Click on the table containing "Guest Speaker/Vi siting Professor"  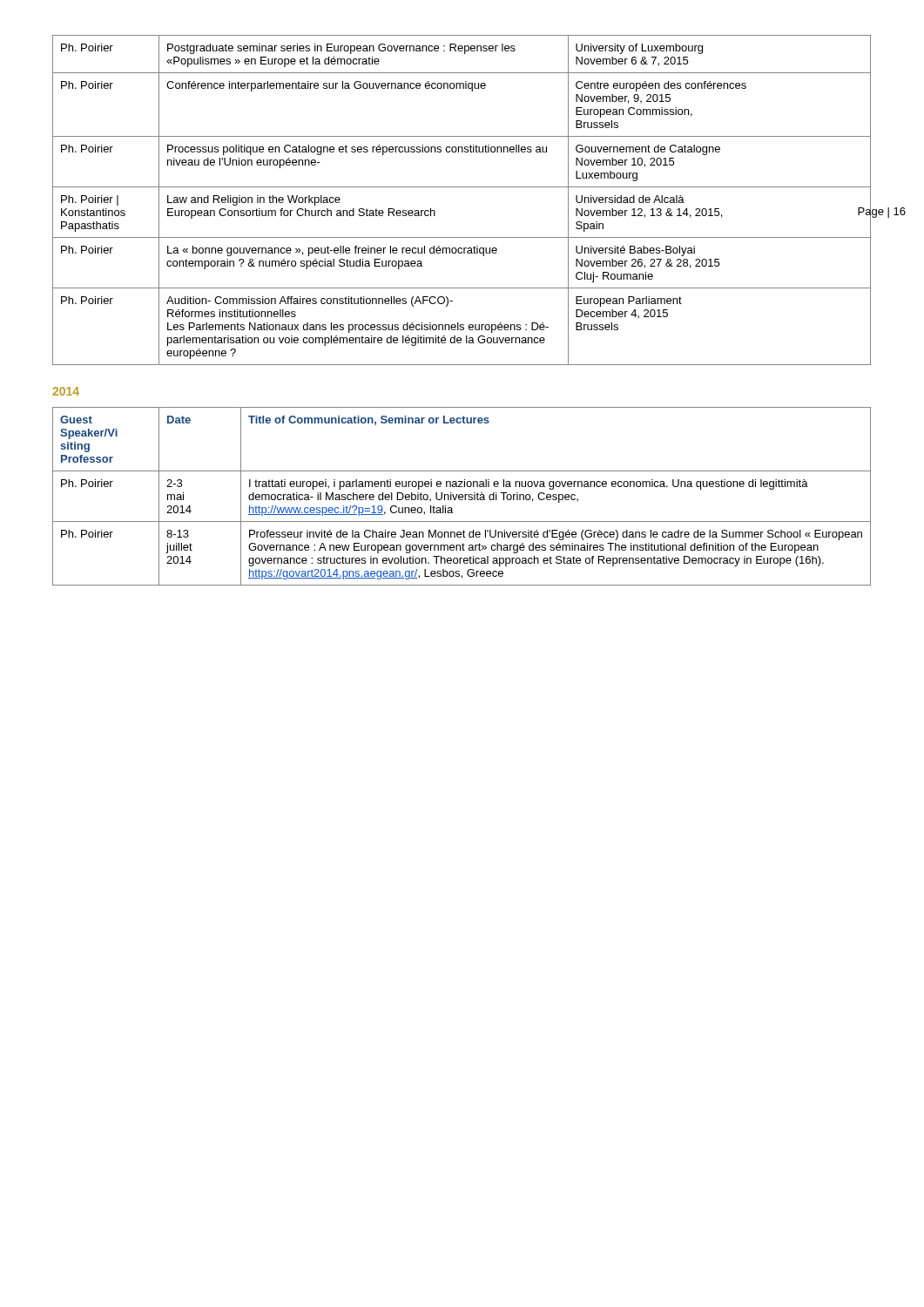[x=462, y=496]
